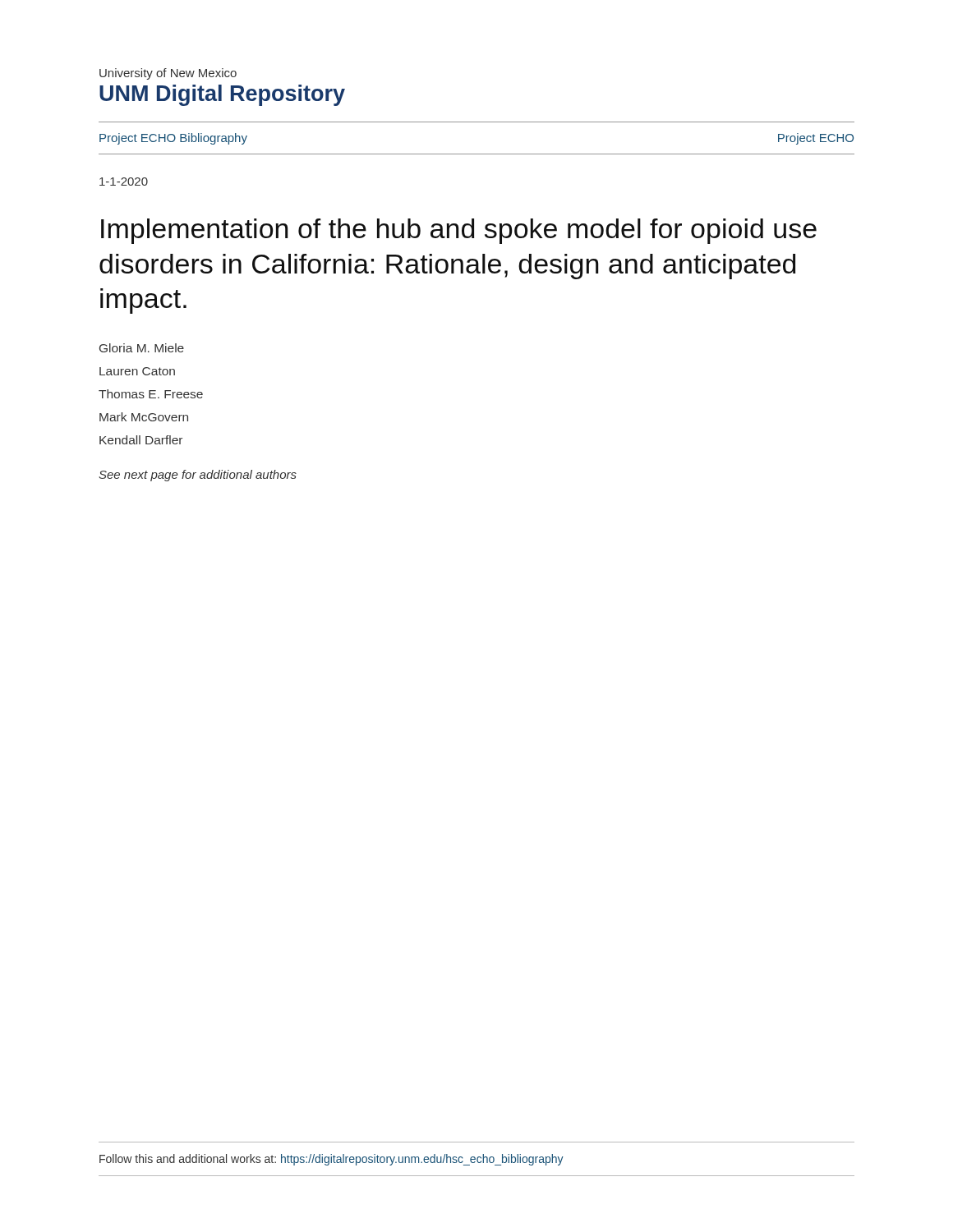Click where it says "UNM Digital Repository"
This screenshot has width=953, height=1232.
point(222,94)
